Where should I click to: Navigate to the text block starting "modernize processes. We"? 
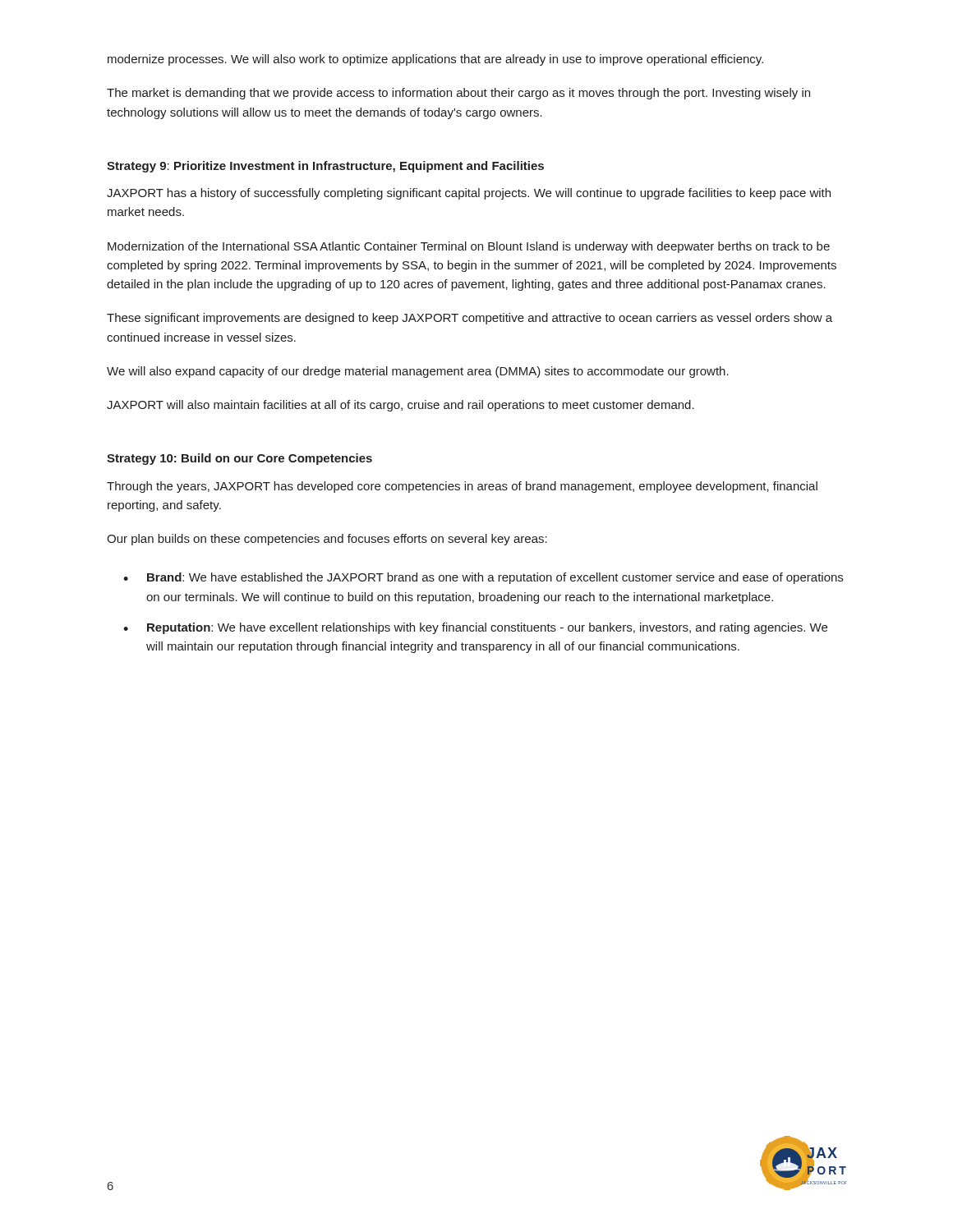[x=436, y=59]
